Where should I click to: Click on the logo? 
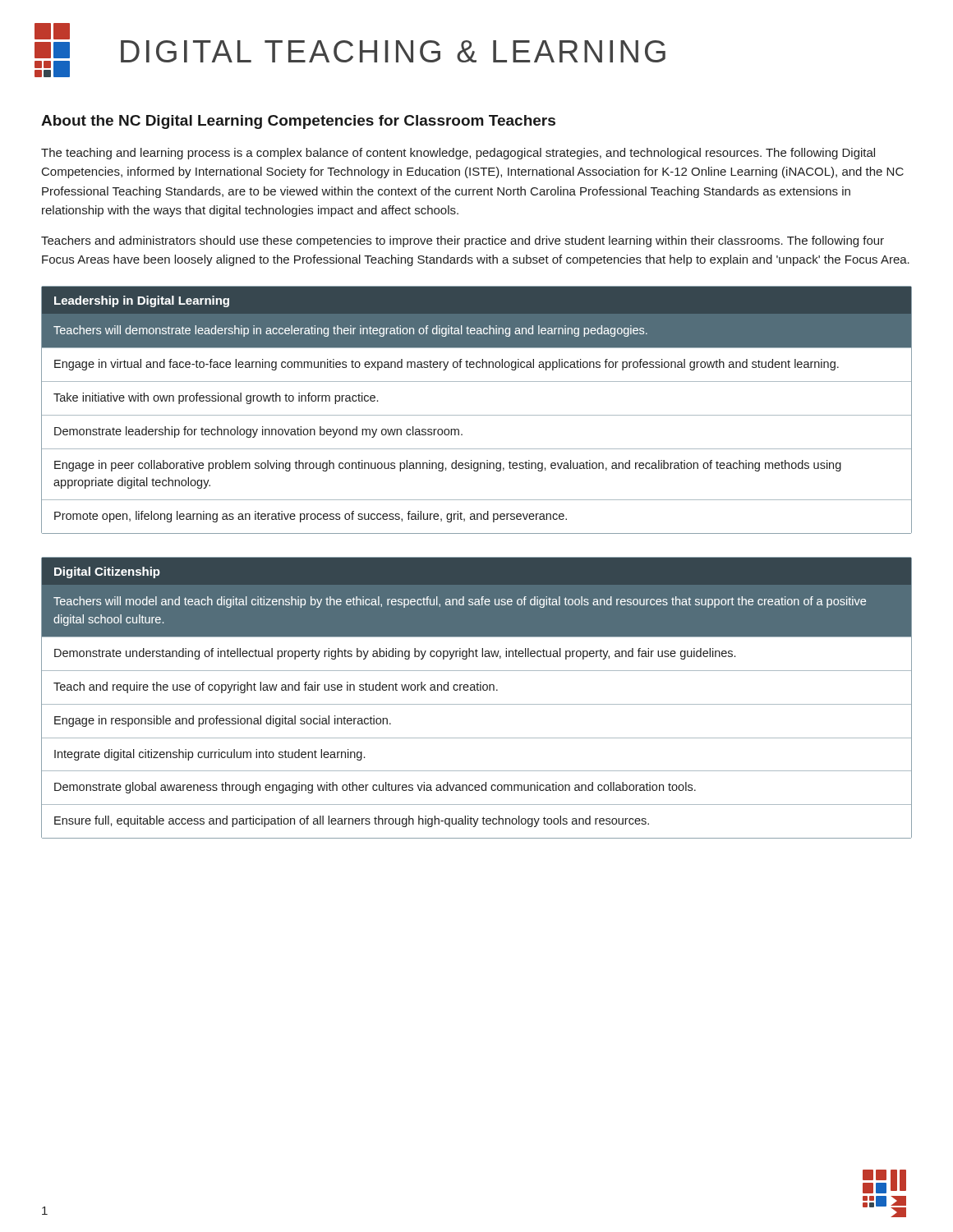click(887, 1193)
